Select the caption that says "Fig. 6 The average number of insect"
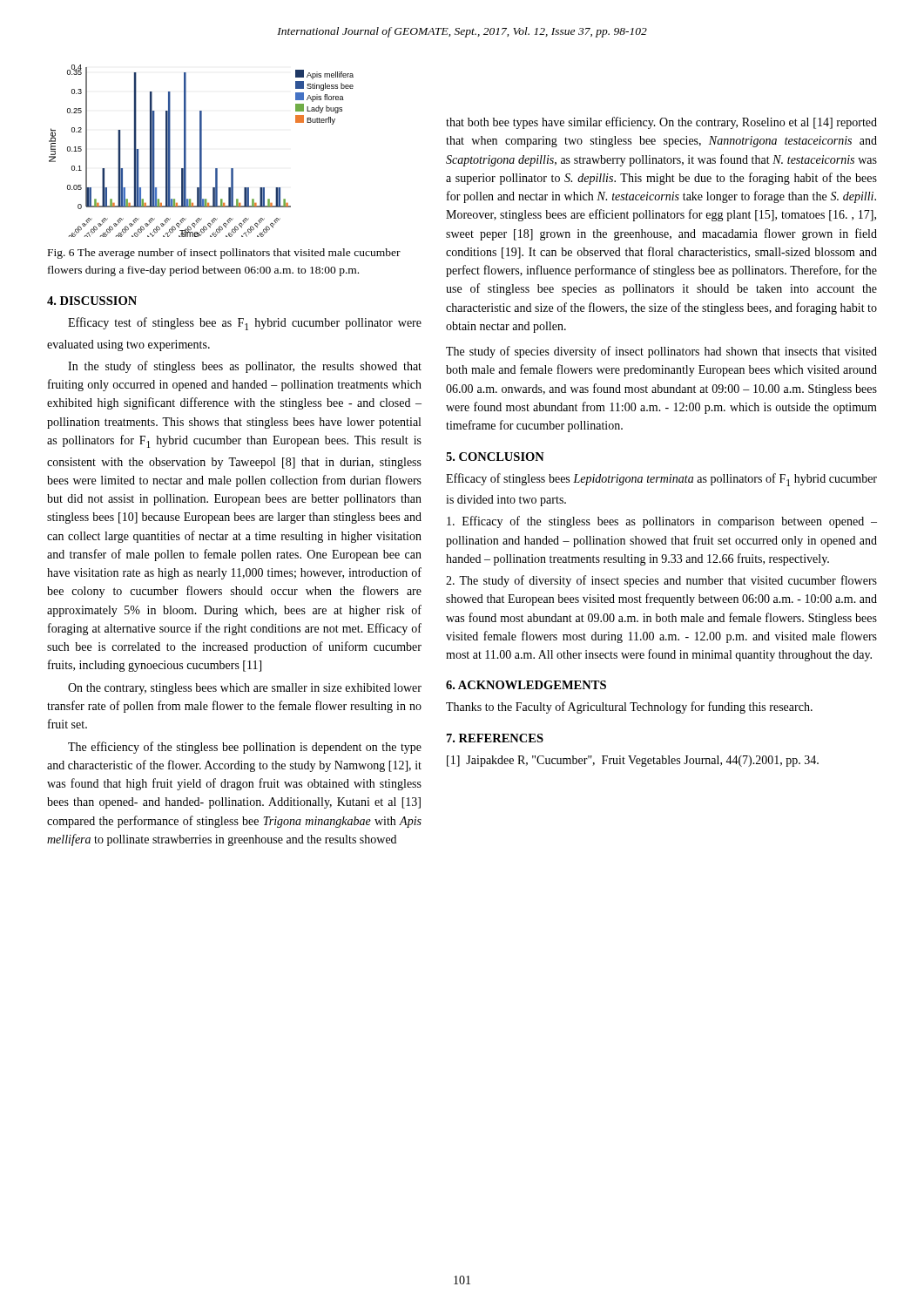 click(224, 261)
